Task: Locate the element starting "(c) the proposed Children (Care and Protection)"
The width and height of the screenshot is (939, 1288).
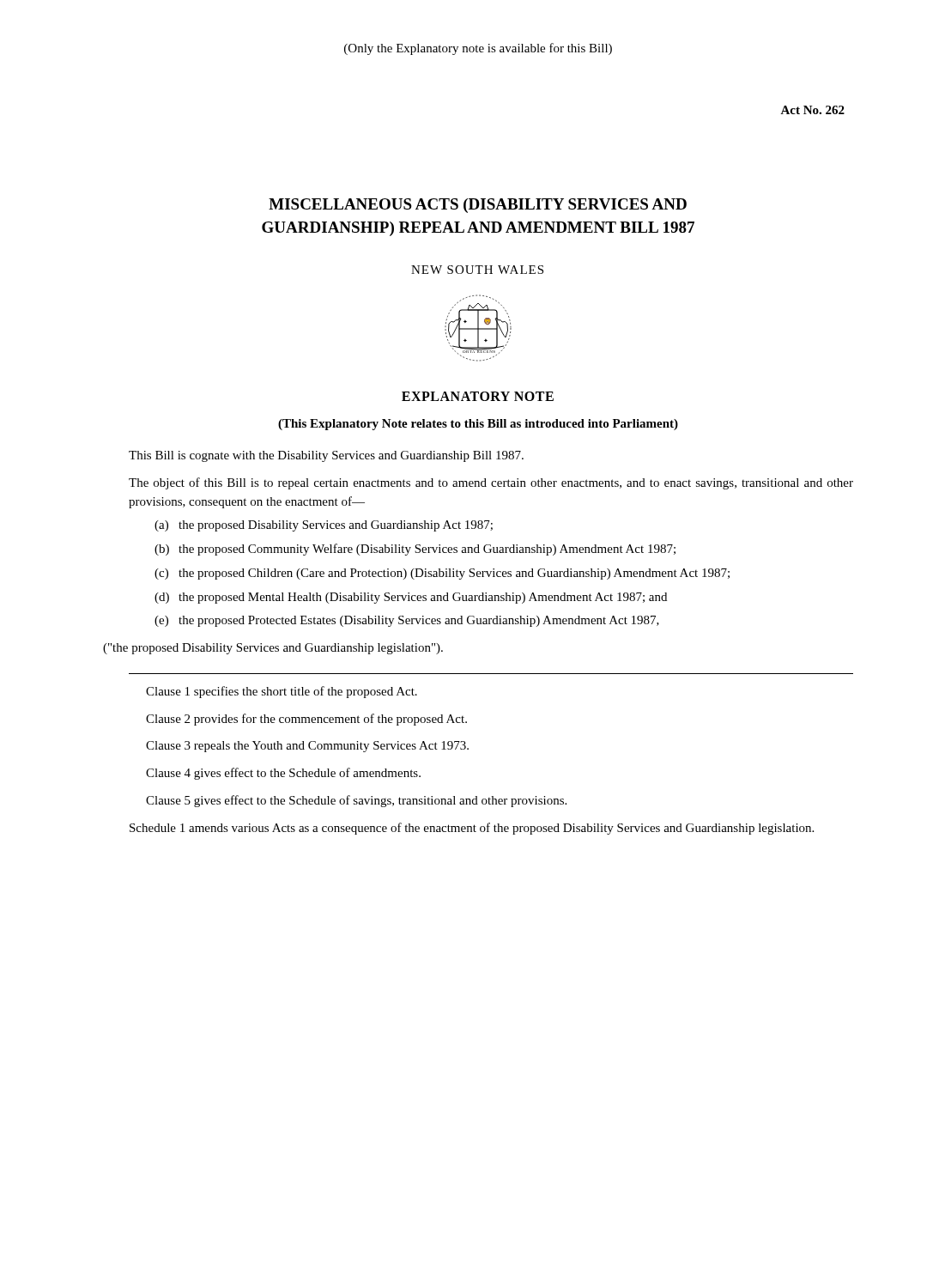Action: tap(443, 573)
